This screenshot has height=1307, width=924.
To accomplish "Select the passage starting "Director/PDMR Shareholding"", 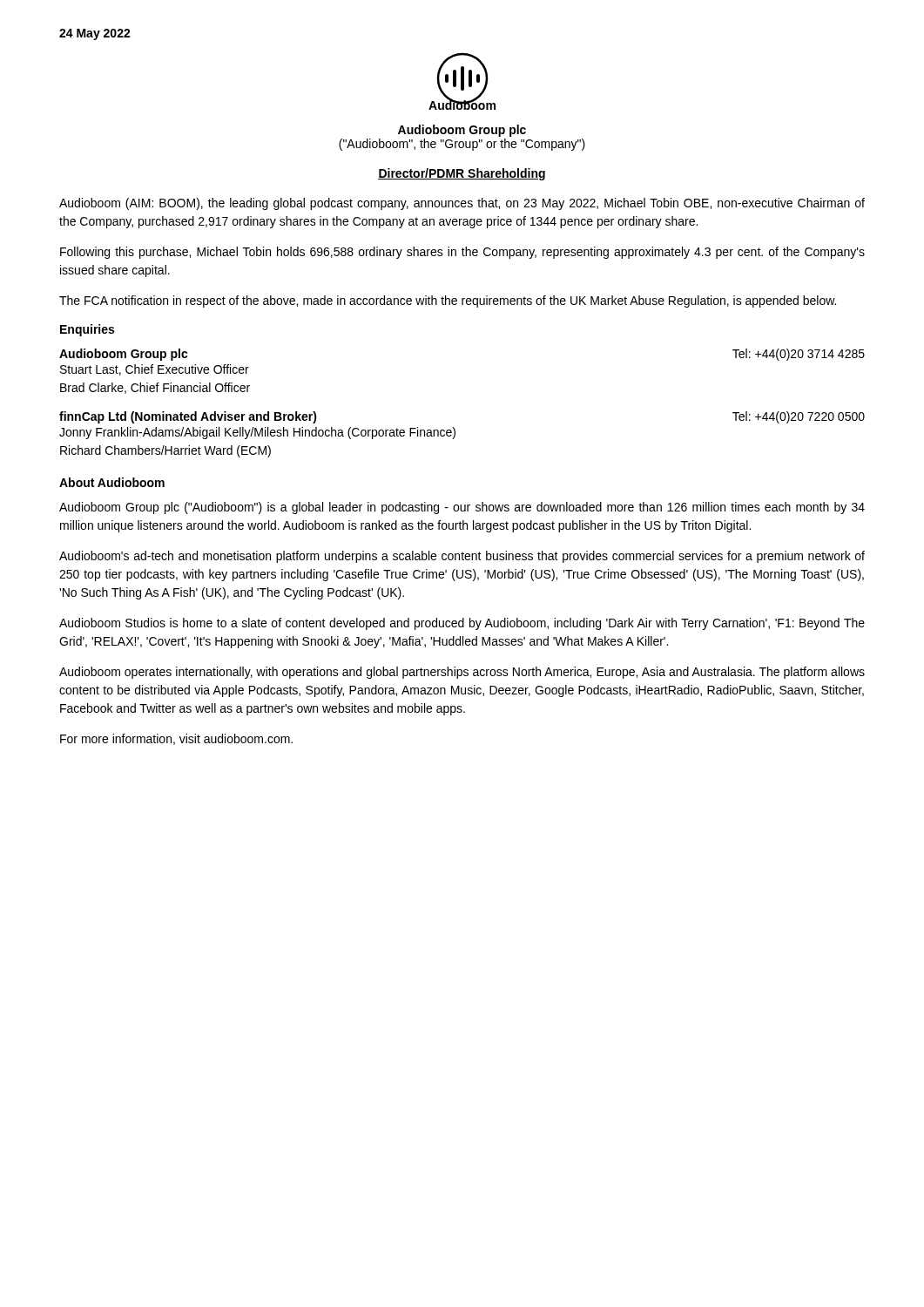I will 462,173.
